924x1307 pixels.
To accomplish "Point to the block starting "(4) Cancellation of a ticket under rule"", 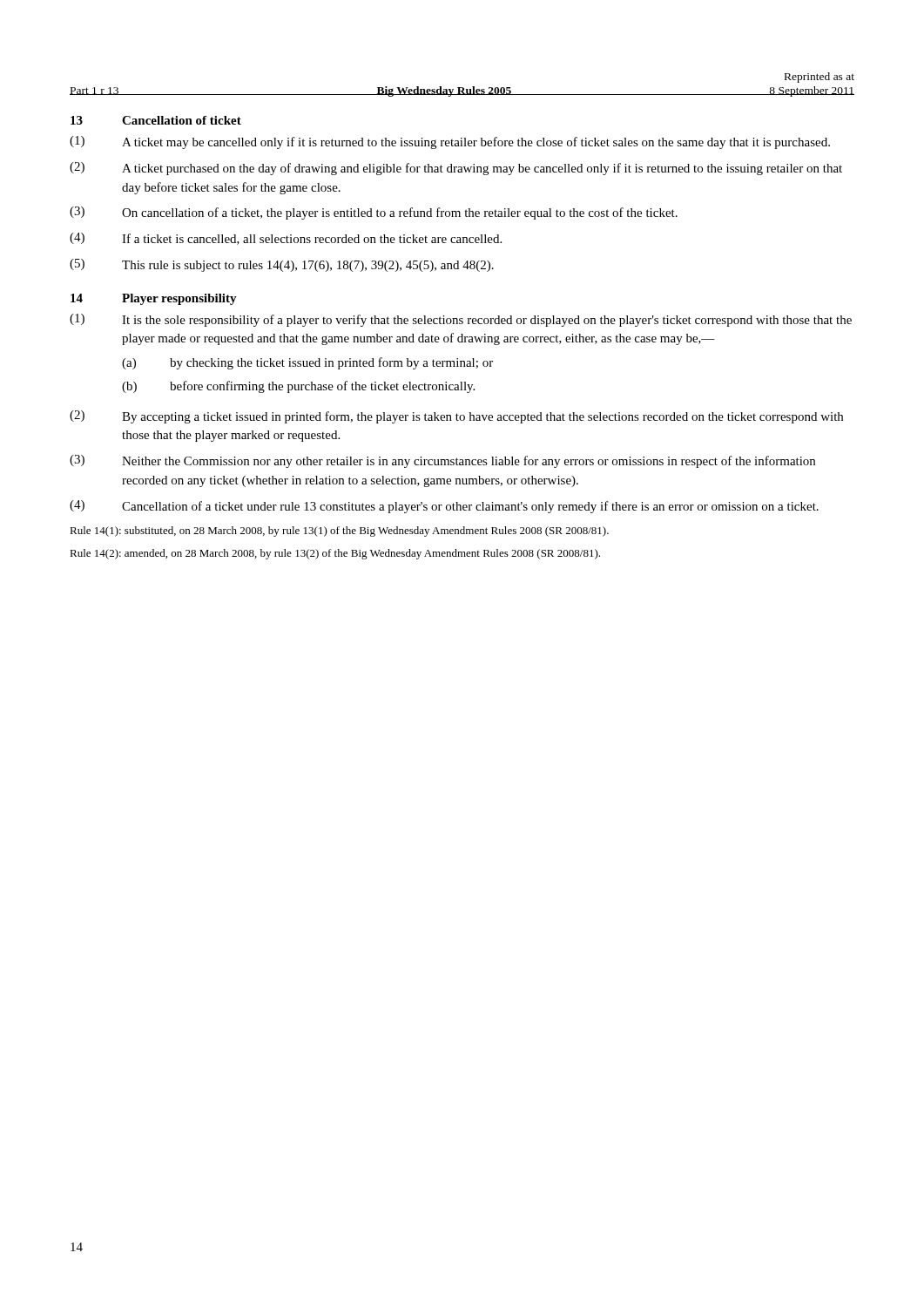I will point(462,507).
